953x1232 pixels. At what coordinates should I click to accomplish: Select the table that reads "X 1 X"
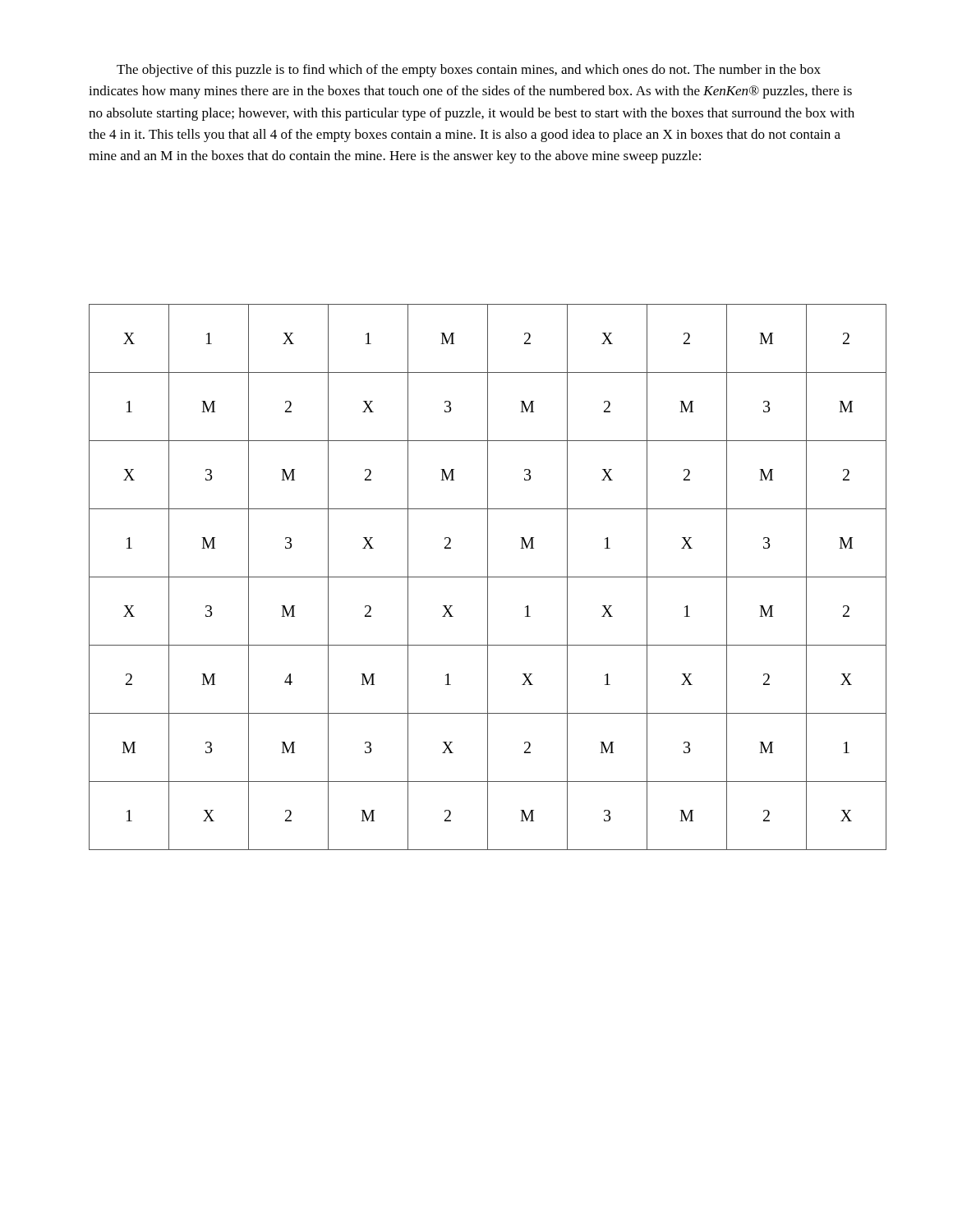click(x=476, y=577)
